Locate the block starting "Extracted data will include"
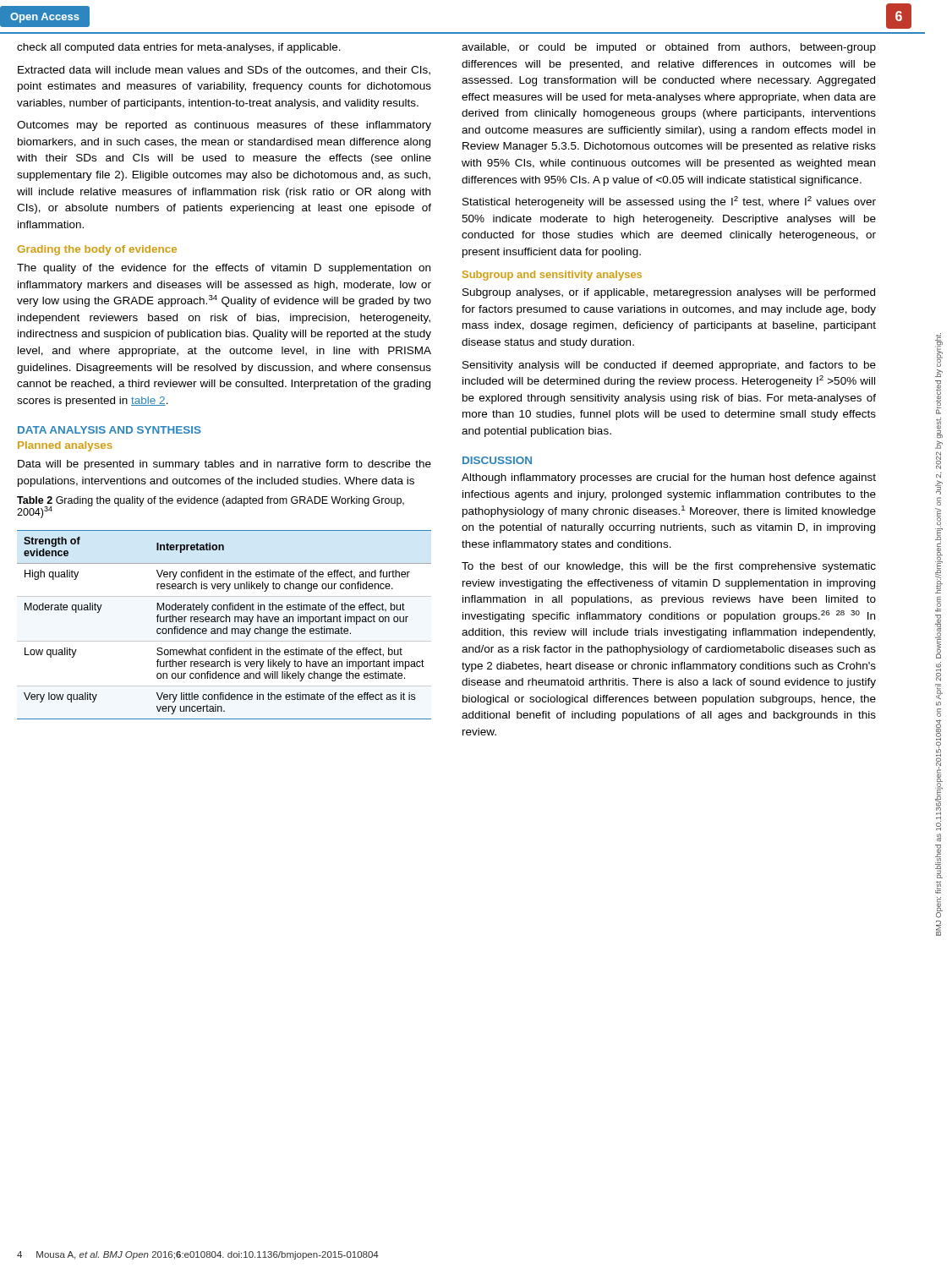Screen dimensions: 1268x952 (x=224, y=86)
